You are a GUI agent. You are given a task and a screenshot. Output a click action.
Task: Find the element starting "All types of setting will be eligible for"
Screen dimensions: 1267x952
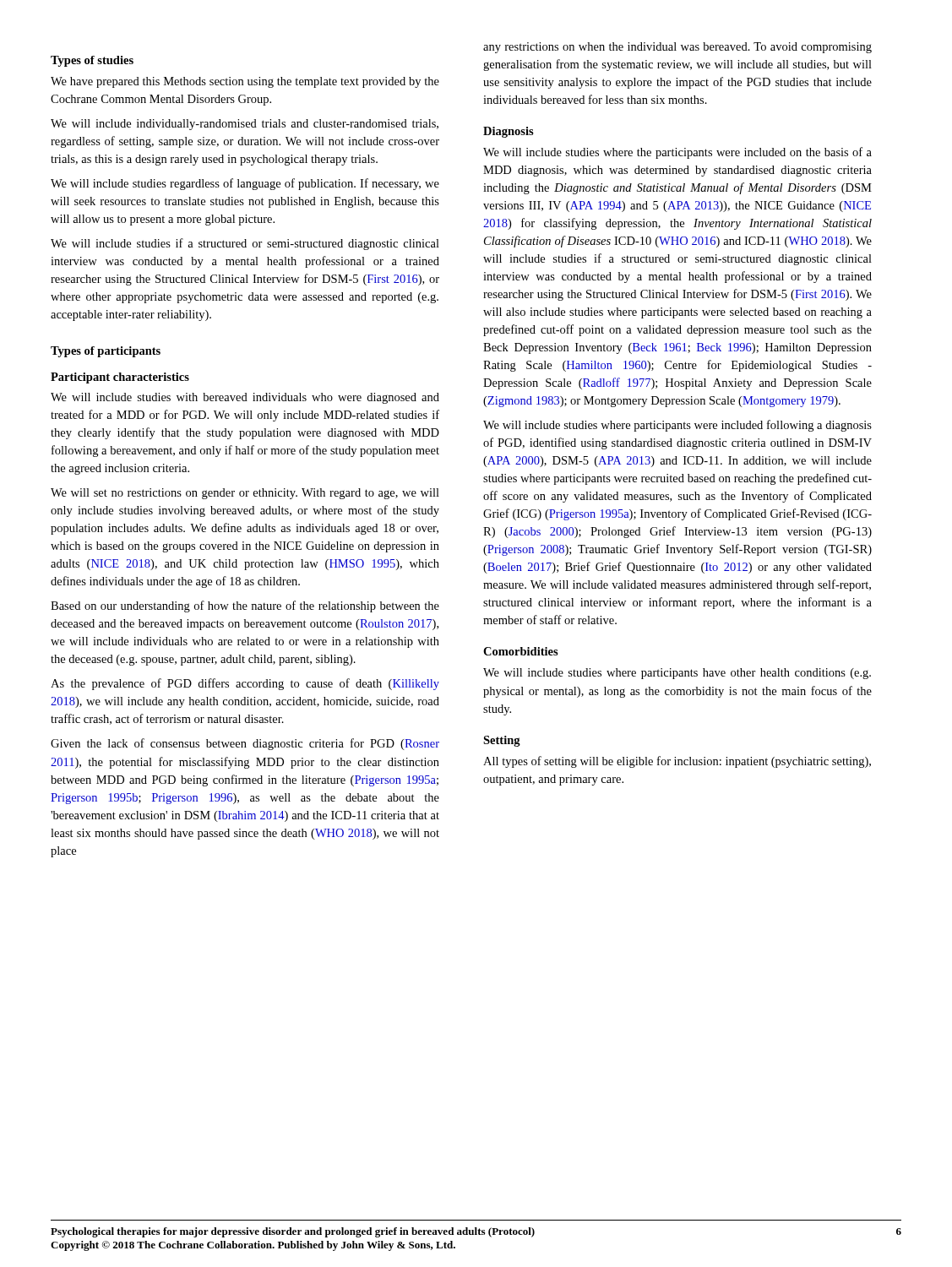677,770
